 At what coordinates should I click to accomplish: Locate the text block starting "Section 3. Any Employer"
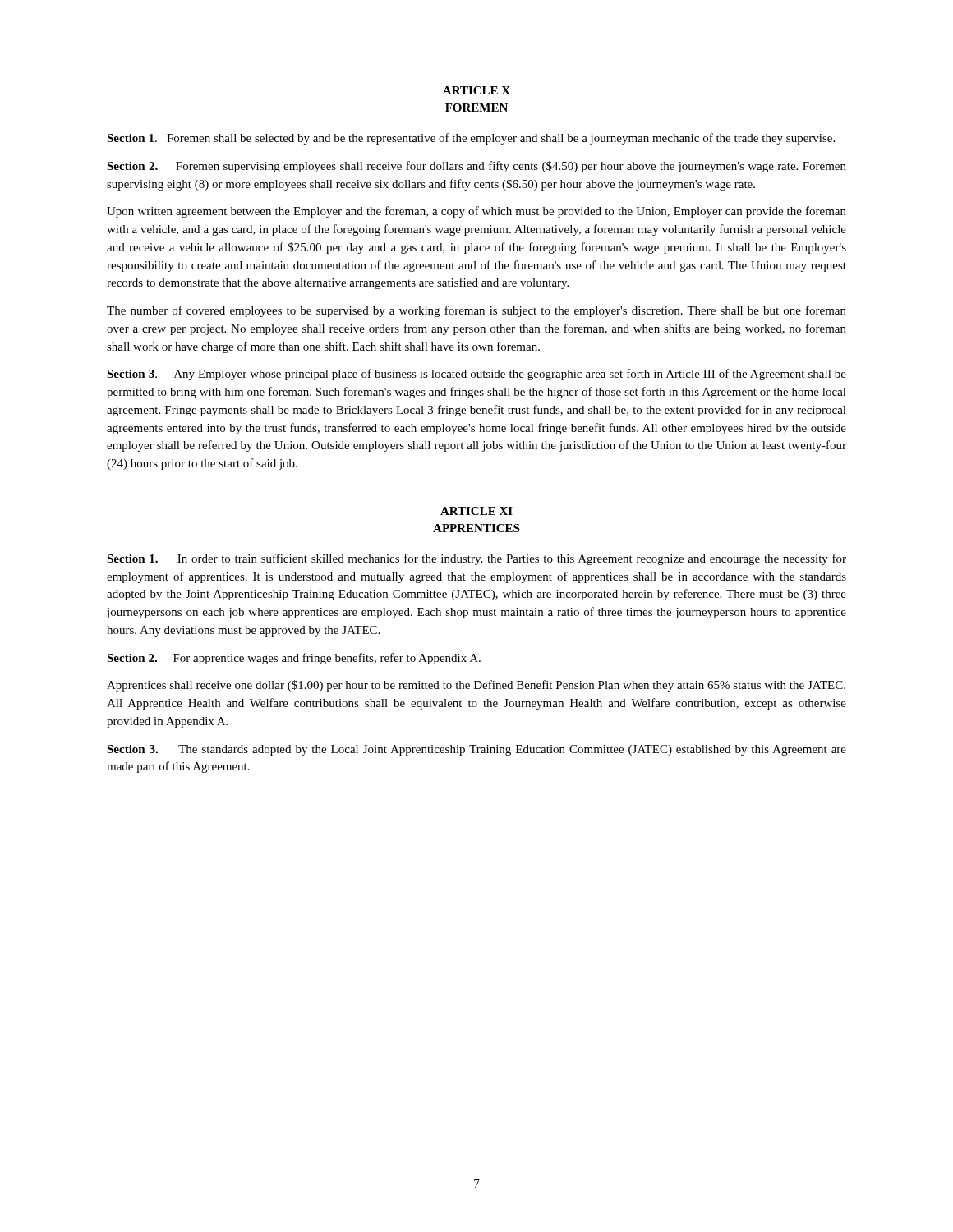476,419
